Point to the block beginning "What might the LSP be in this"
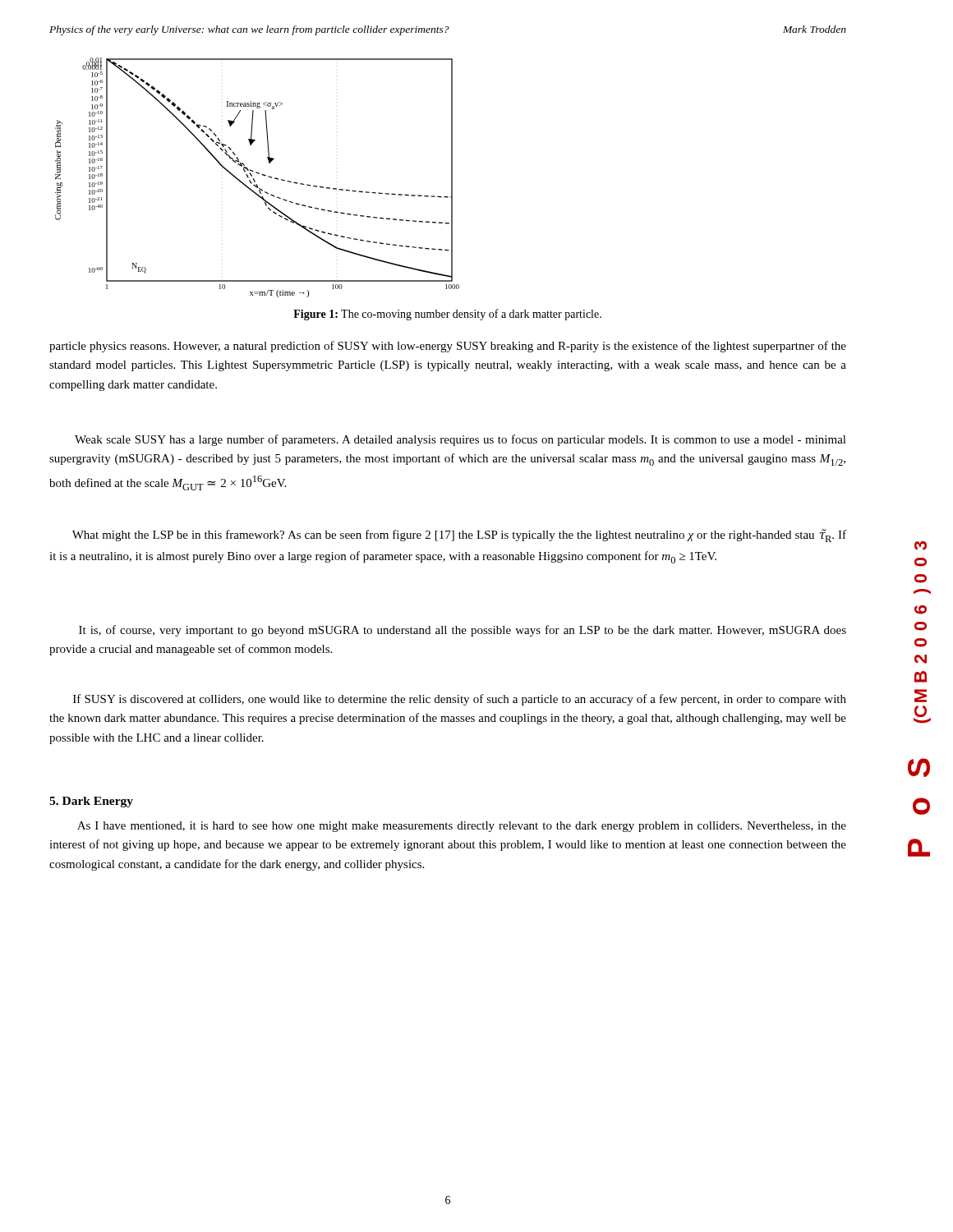The image size is (953, 1232). pos(448,547)
